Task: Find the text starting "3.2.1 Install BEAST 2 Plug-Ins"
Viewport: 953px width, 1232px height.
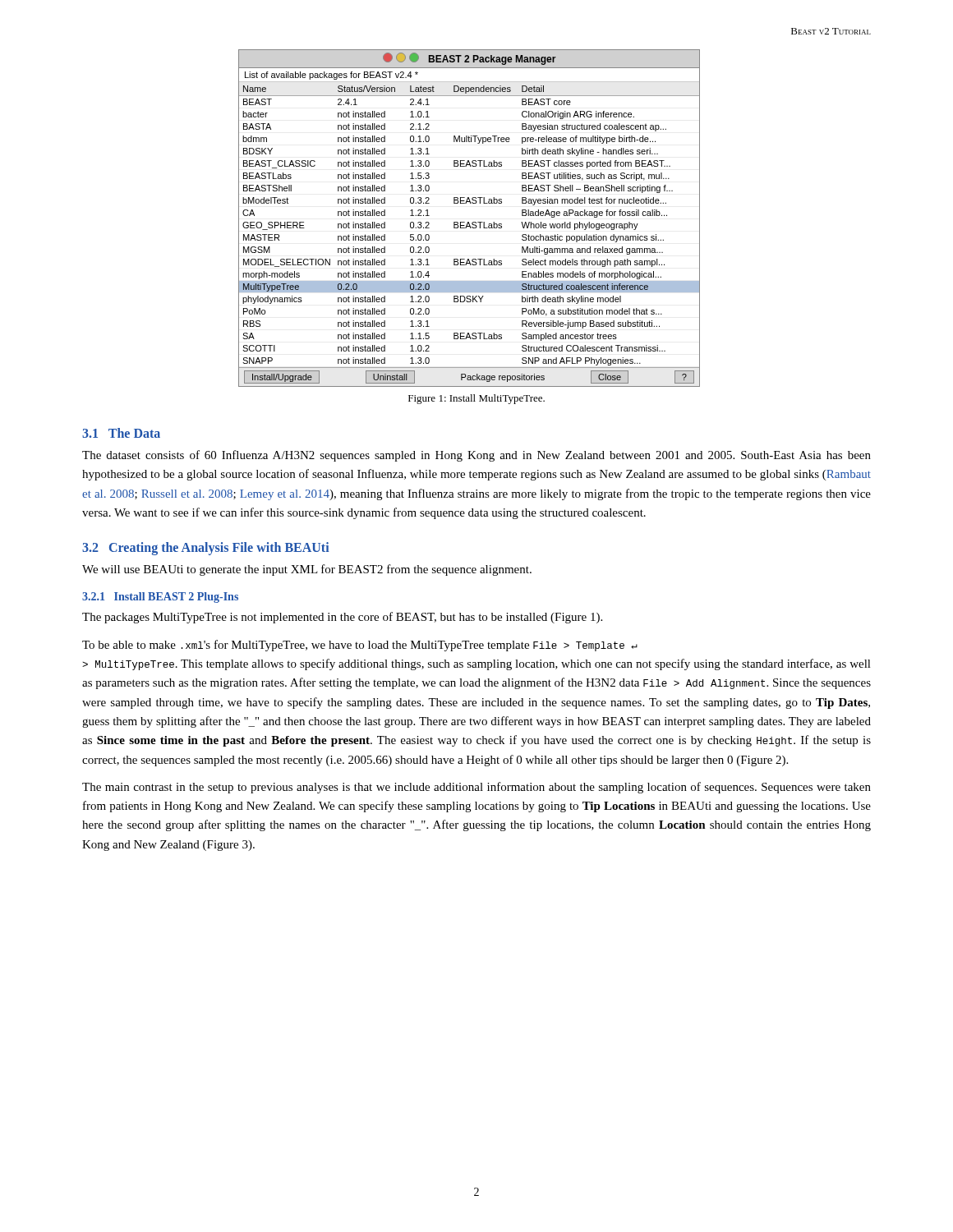Action: 160,597
